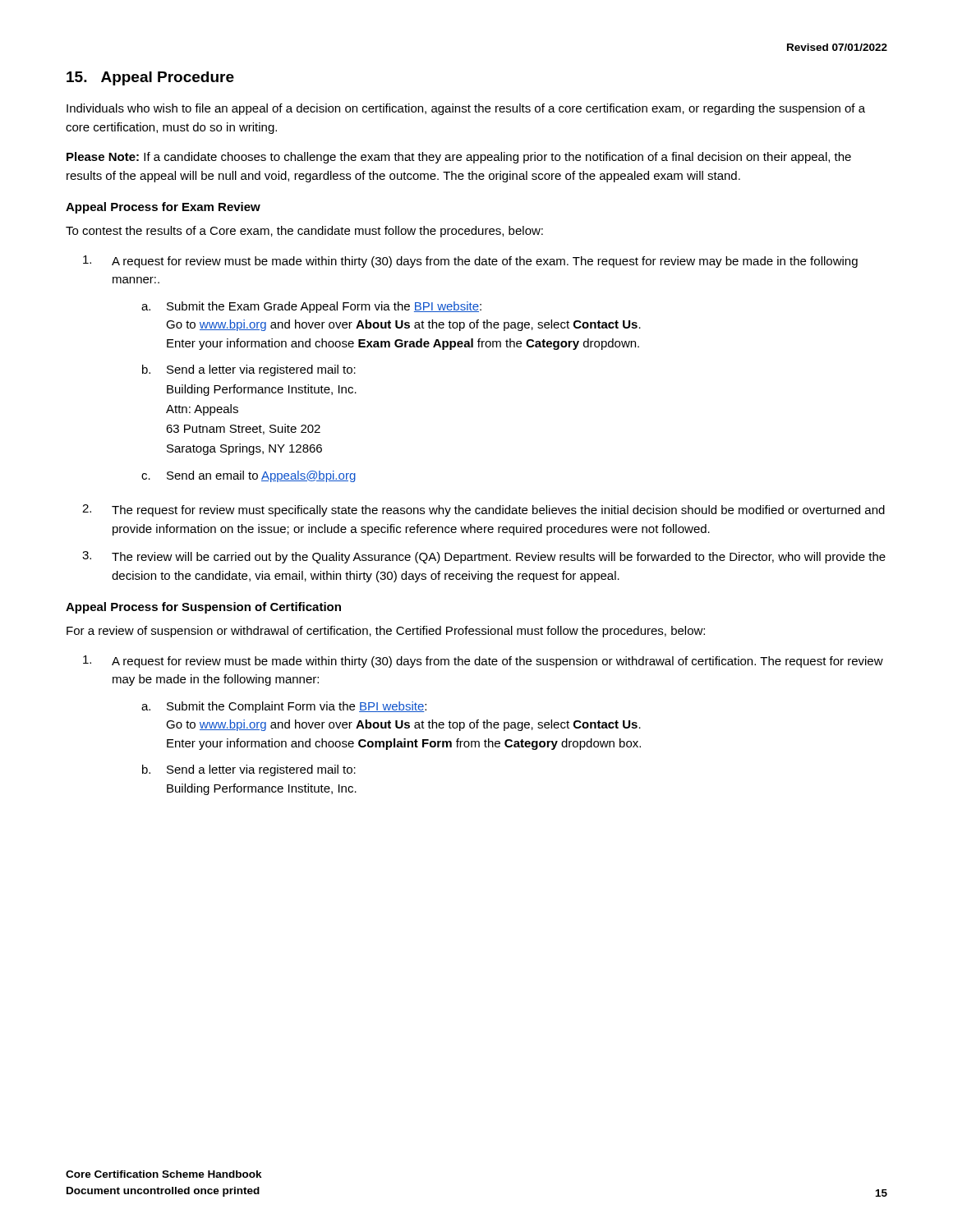Click on the text starting "Please Note: If a candidate chooses"
Image resolution: width=953 pixels, height=1232 pixels.
(x=459, y=166)
